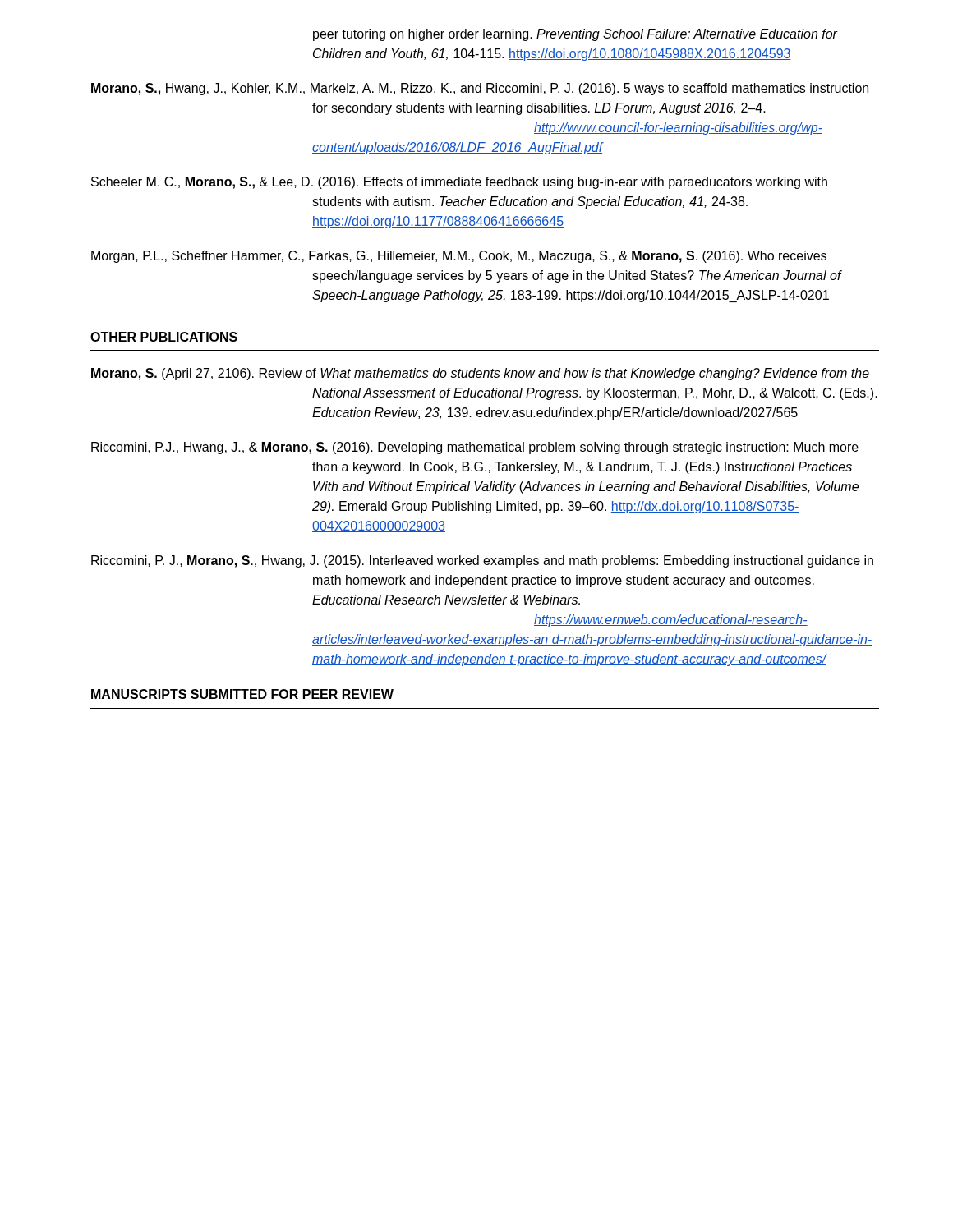
Task: Where does it say "OTHER PUBLICATIONS"?
Action: pos(164,337)
